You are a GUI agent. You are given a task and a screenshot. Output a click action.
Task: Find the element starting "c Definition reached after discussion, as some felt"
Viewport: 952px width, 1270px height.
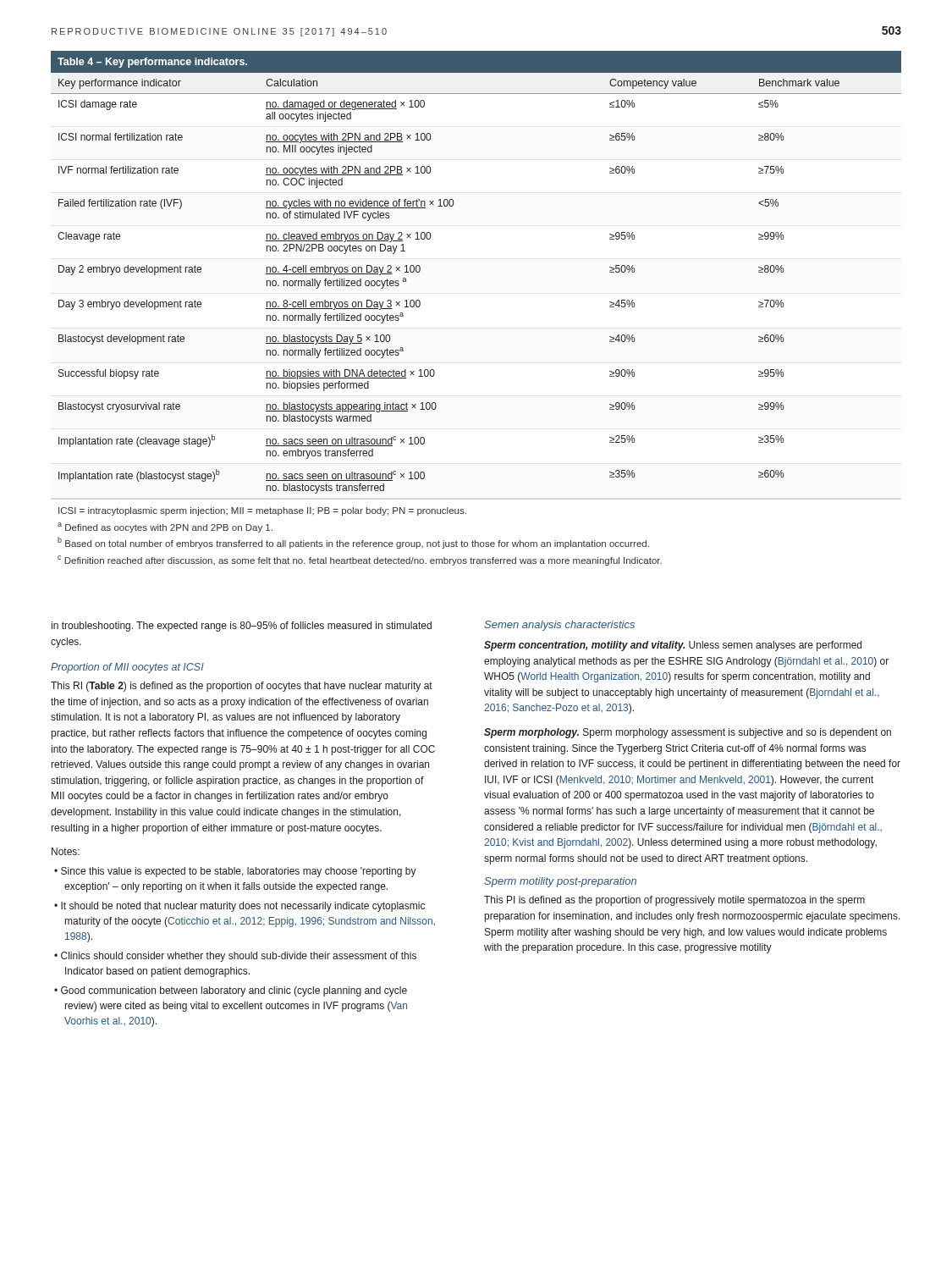pyautogui.click(x=360, y=559)
